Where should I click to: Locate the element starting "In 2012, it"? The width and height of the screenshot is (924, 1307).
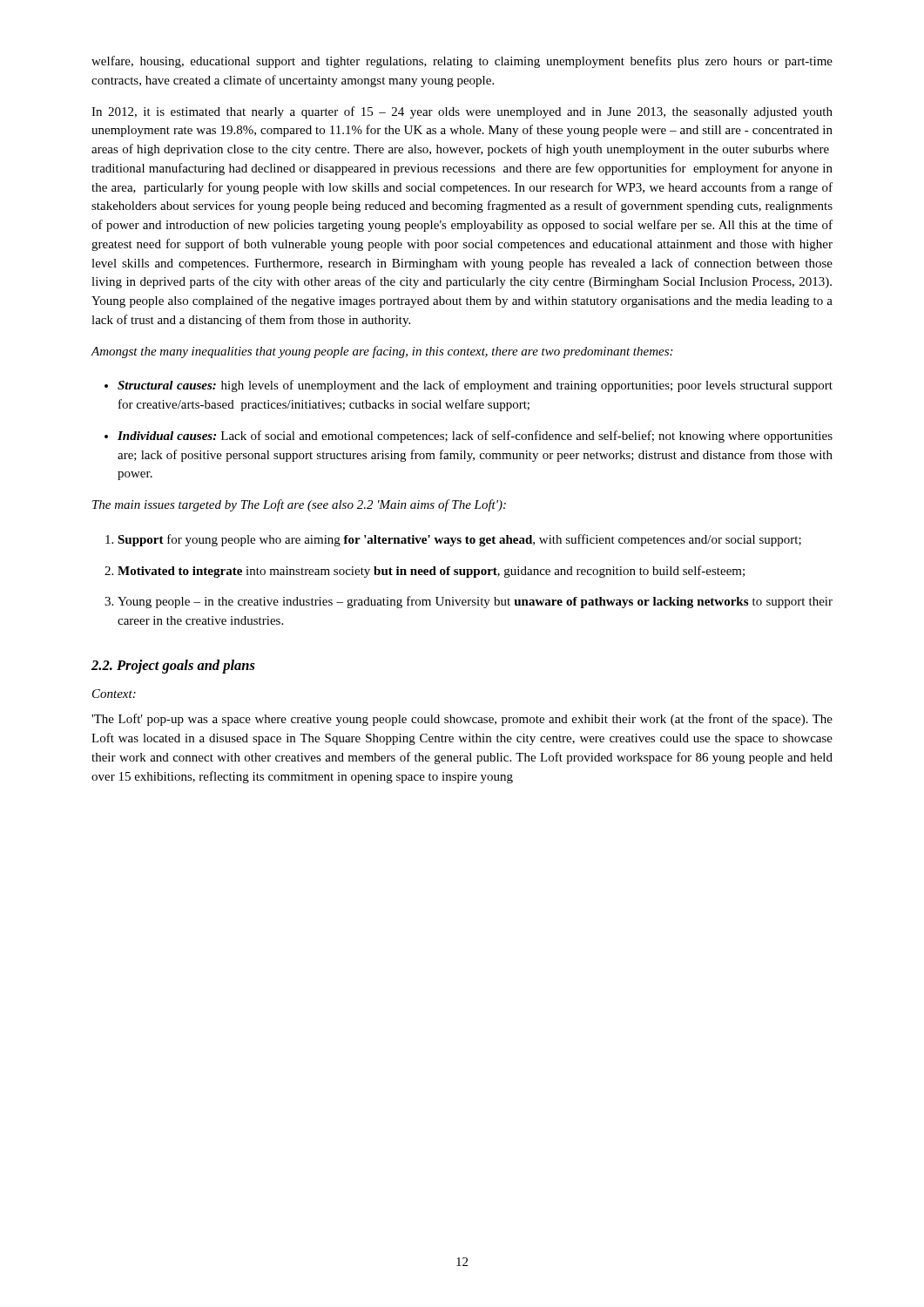tap(462, 215)
